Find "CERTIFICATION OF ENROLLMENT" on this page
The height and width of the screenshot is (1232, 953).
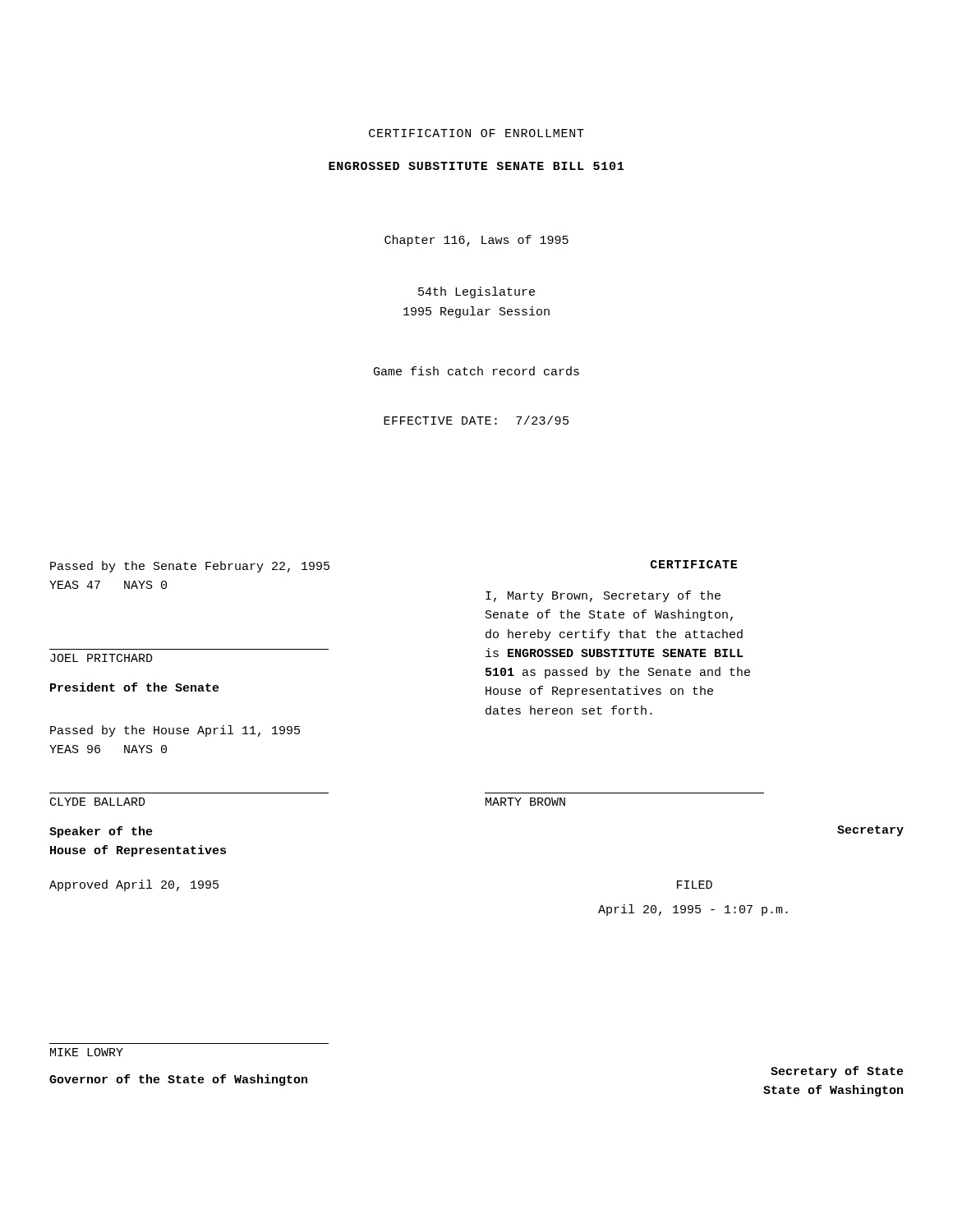(x=476, y=134)
